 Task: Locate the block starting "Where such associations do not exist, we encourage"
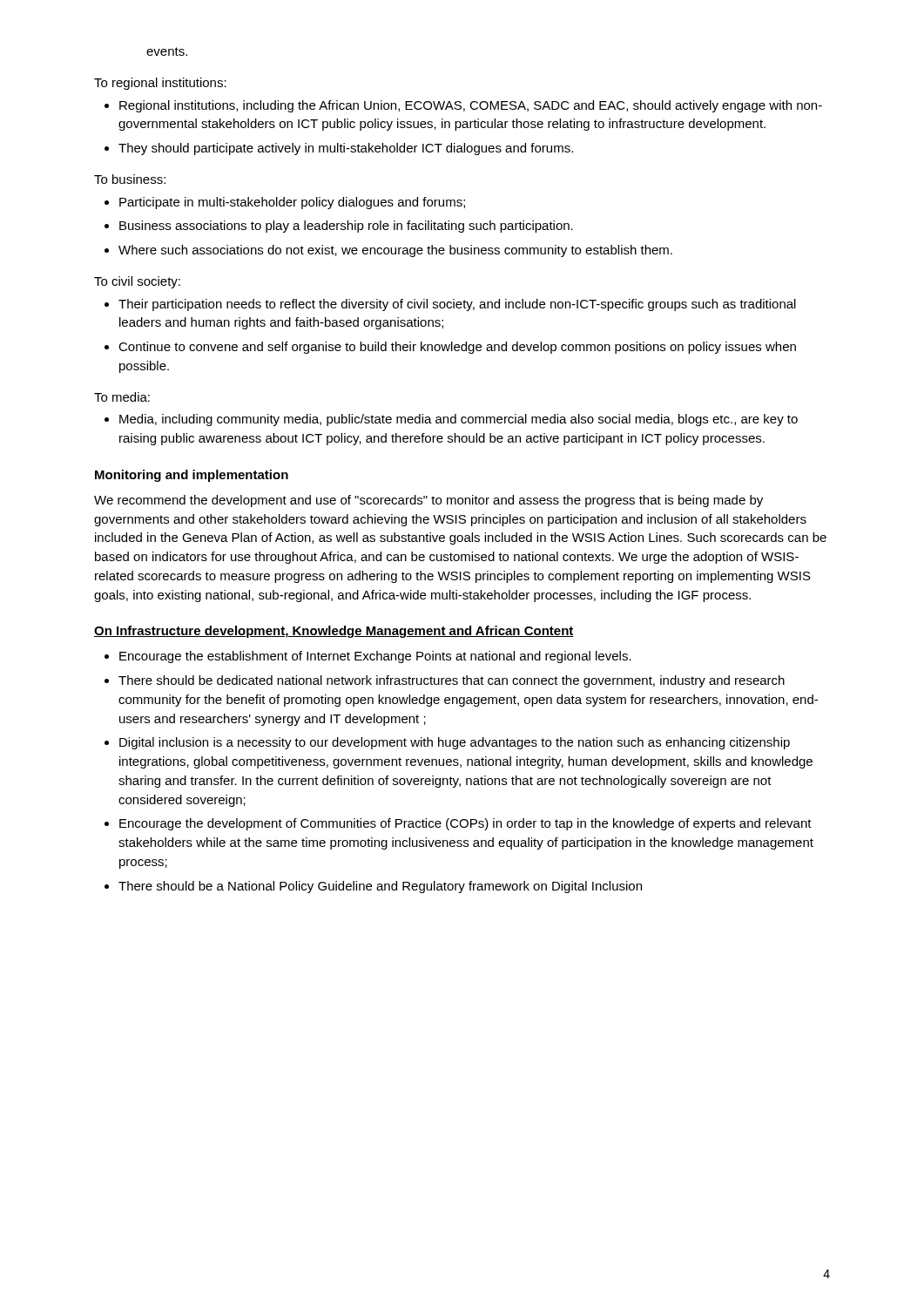pos(396,250)
